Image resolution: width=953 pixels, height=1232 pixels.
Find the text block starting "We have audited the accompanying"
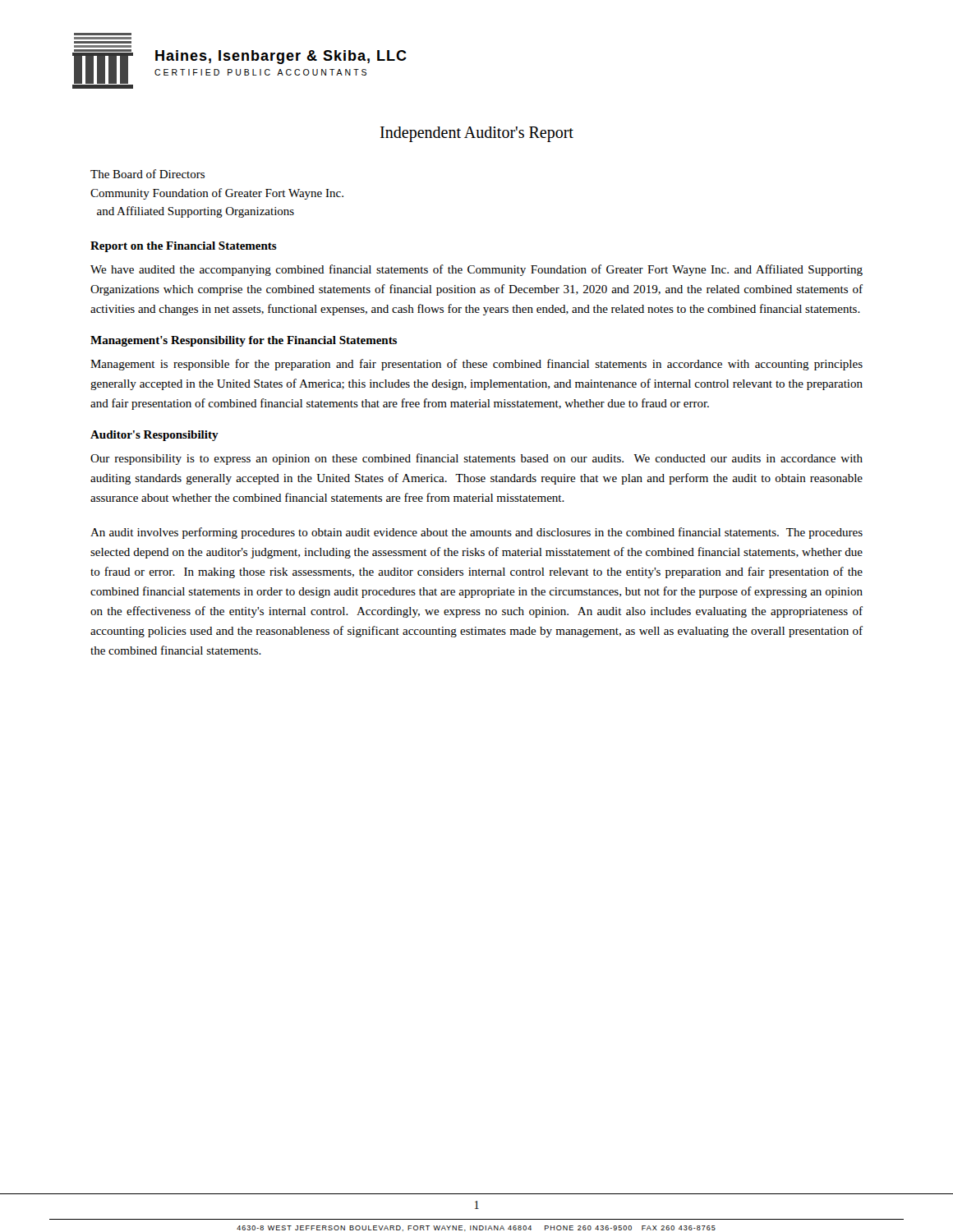click(x=476, y=289)
